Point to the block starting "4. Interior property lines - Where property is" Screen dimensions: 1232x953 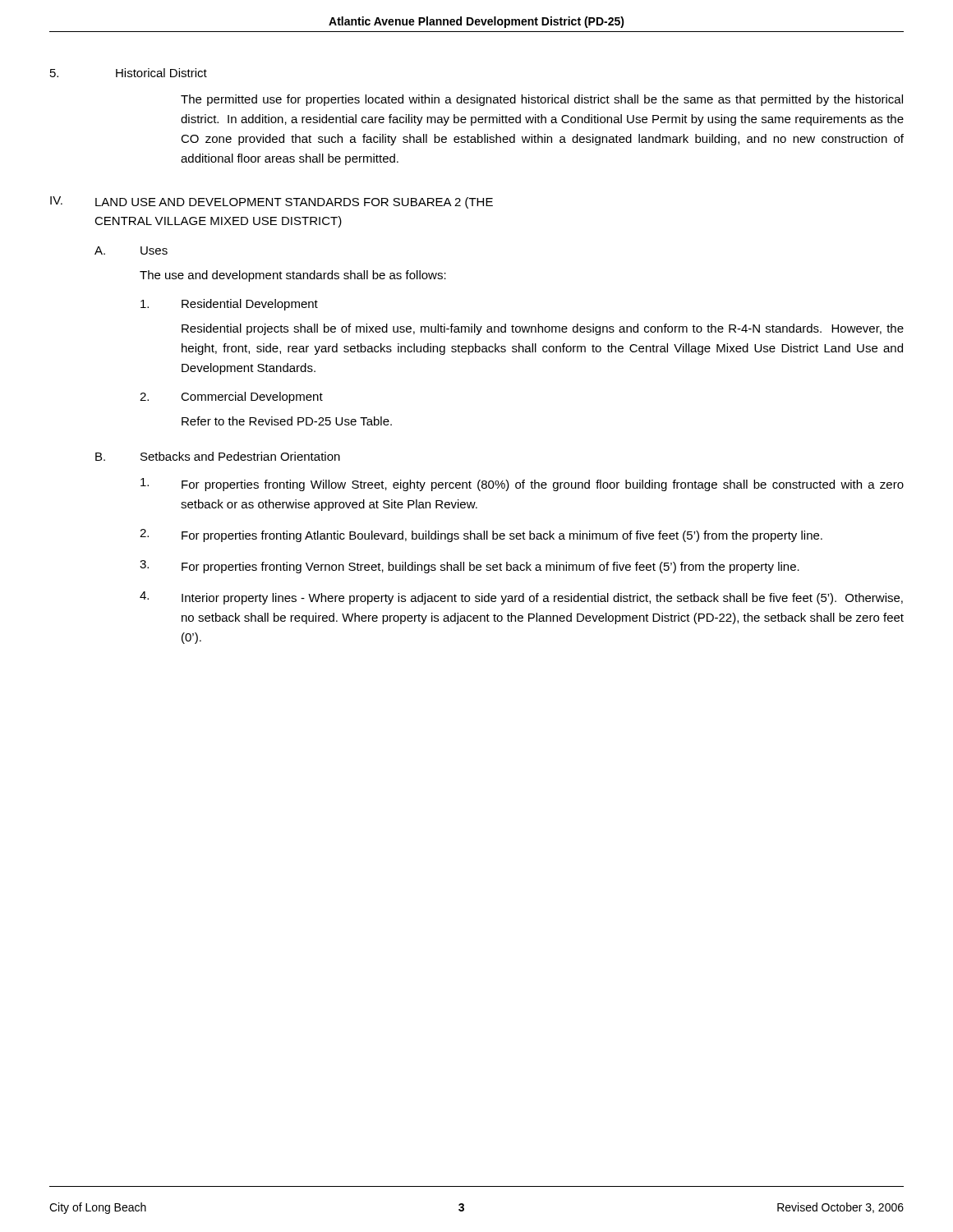pos(522,618)
